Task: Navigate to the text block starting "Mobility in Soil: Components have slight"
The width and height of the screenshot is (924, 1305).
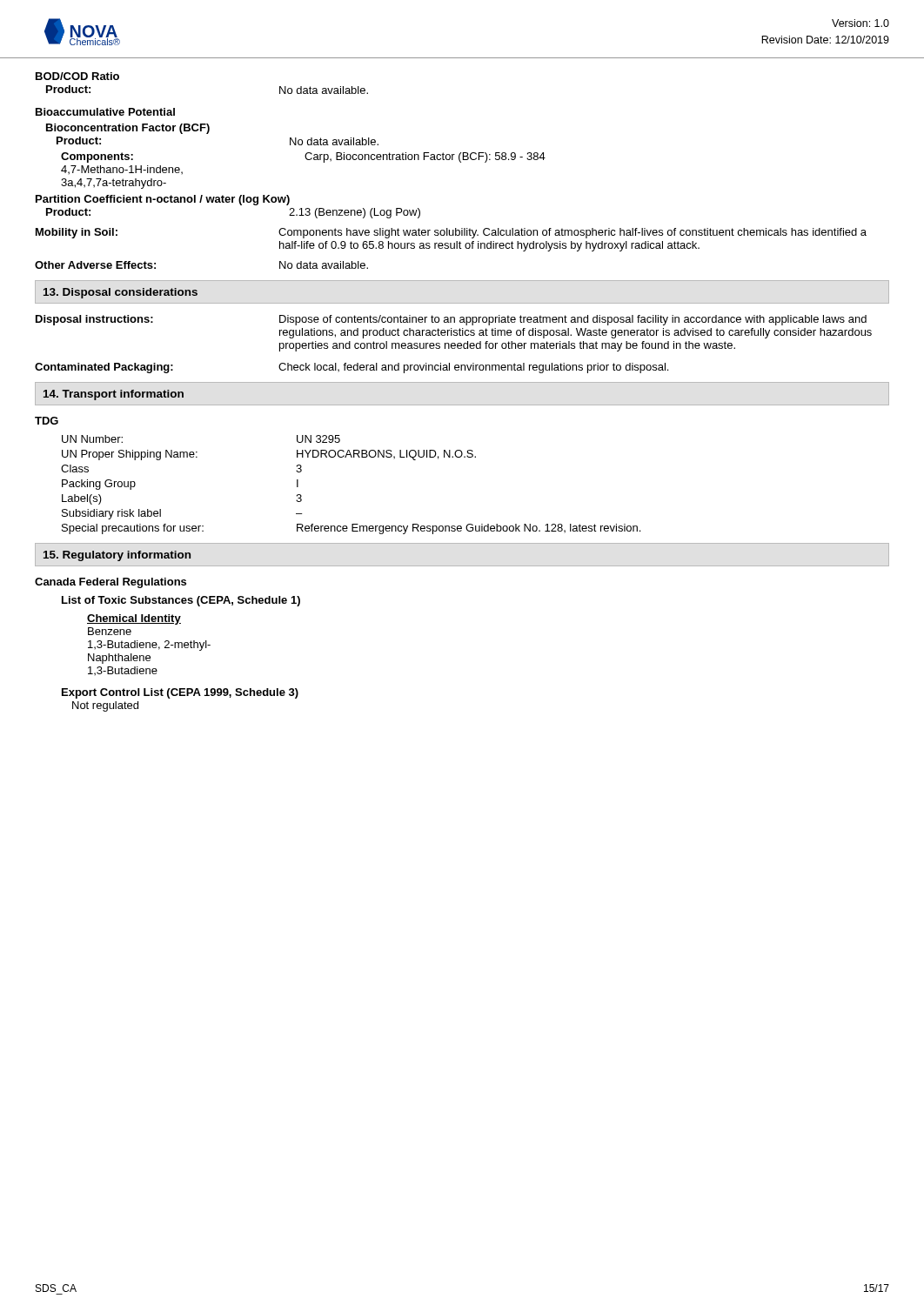Action: [x=462, y=238]
